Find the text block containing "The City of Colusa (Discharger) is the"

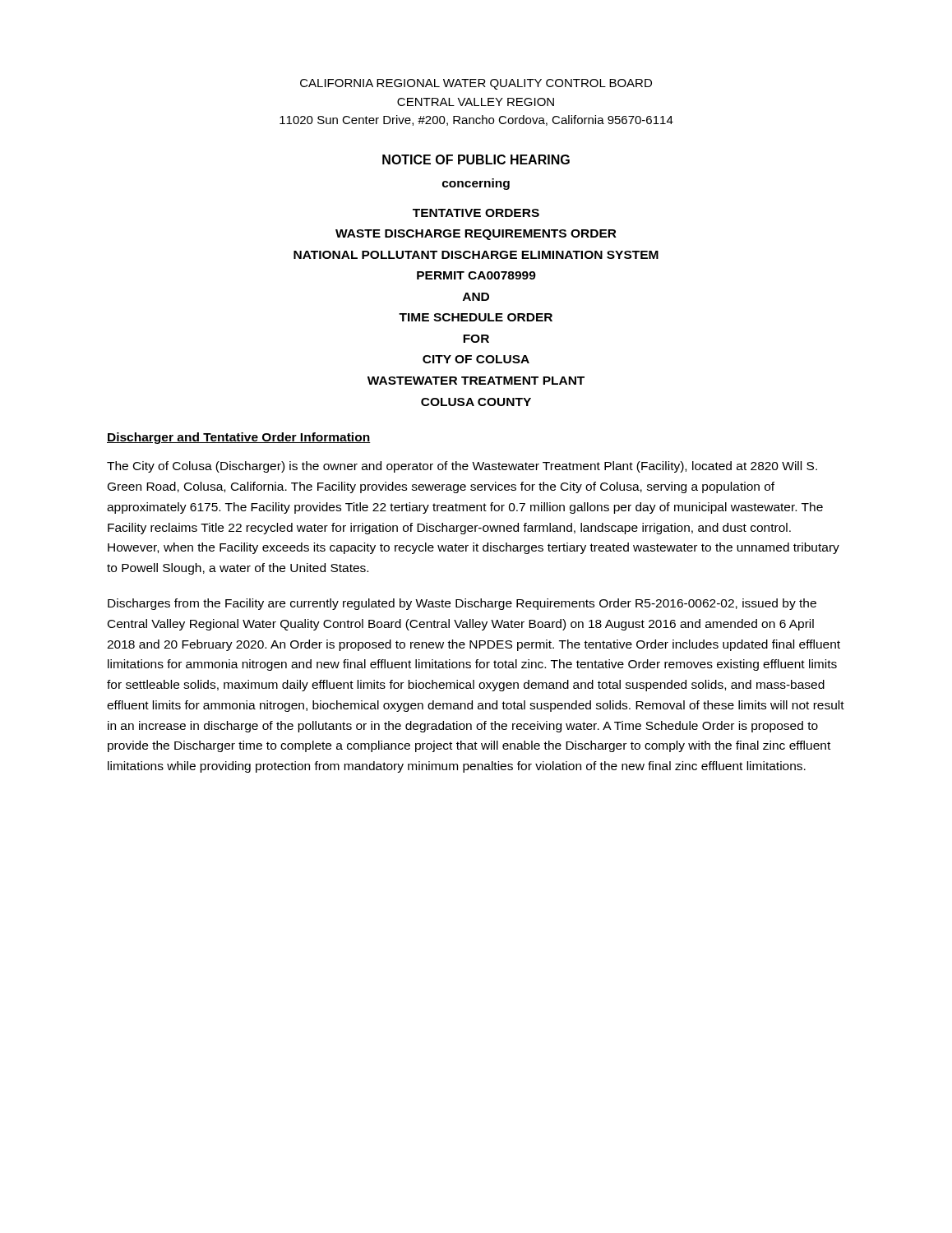pos(473,517)
